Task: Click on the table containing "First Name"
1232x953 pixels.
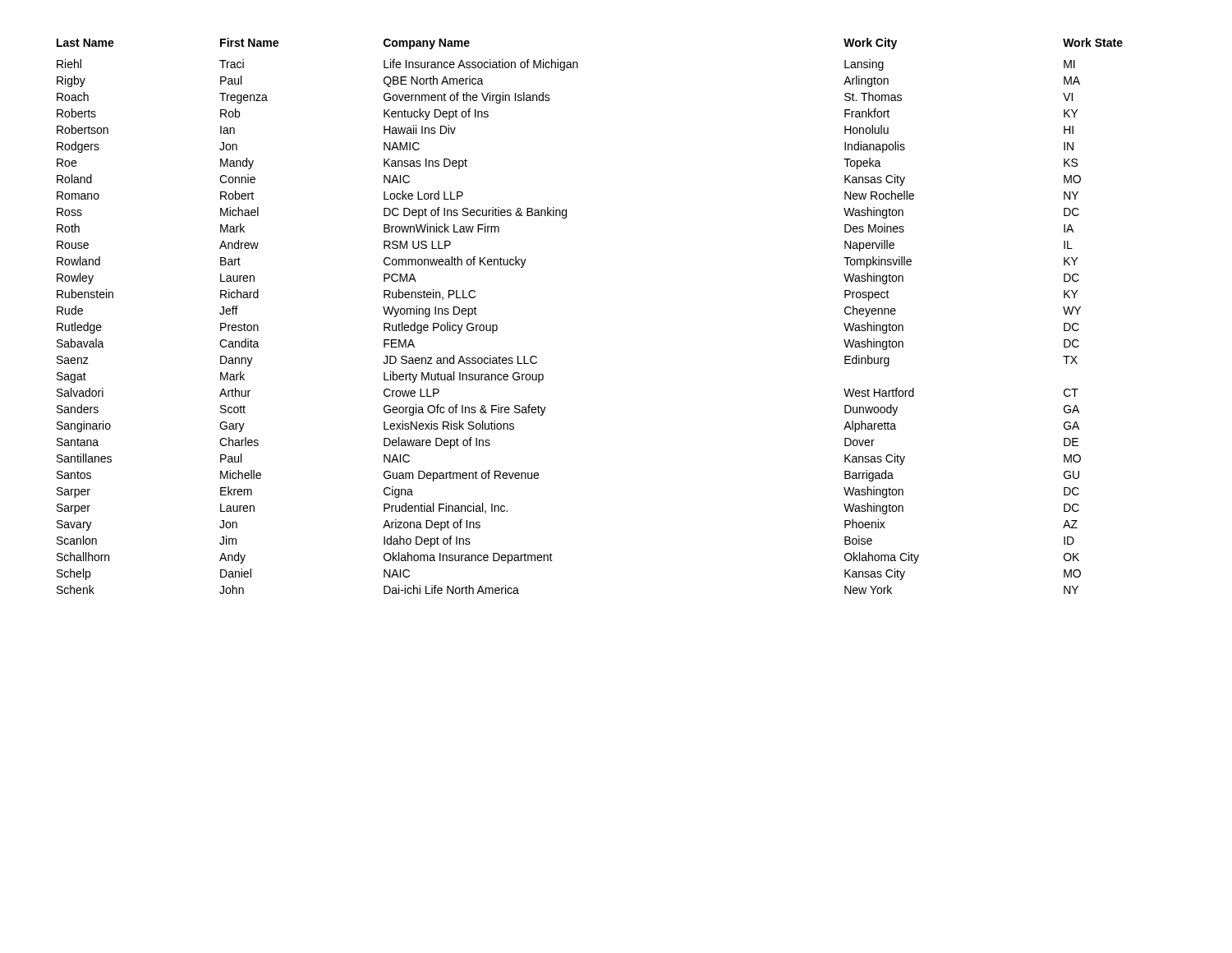Action: [x=616, y=315]
